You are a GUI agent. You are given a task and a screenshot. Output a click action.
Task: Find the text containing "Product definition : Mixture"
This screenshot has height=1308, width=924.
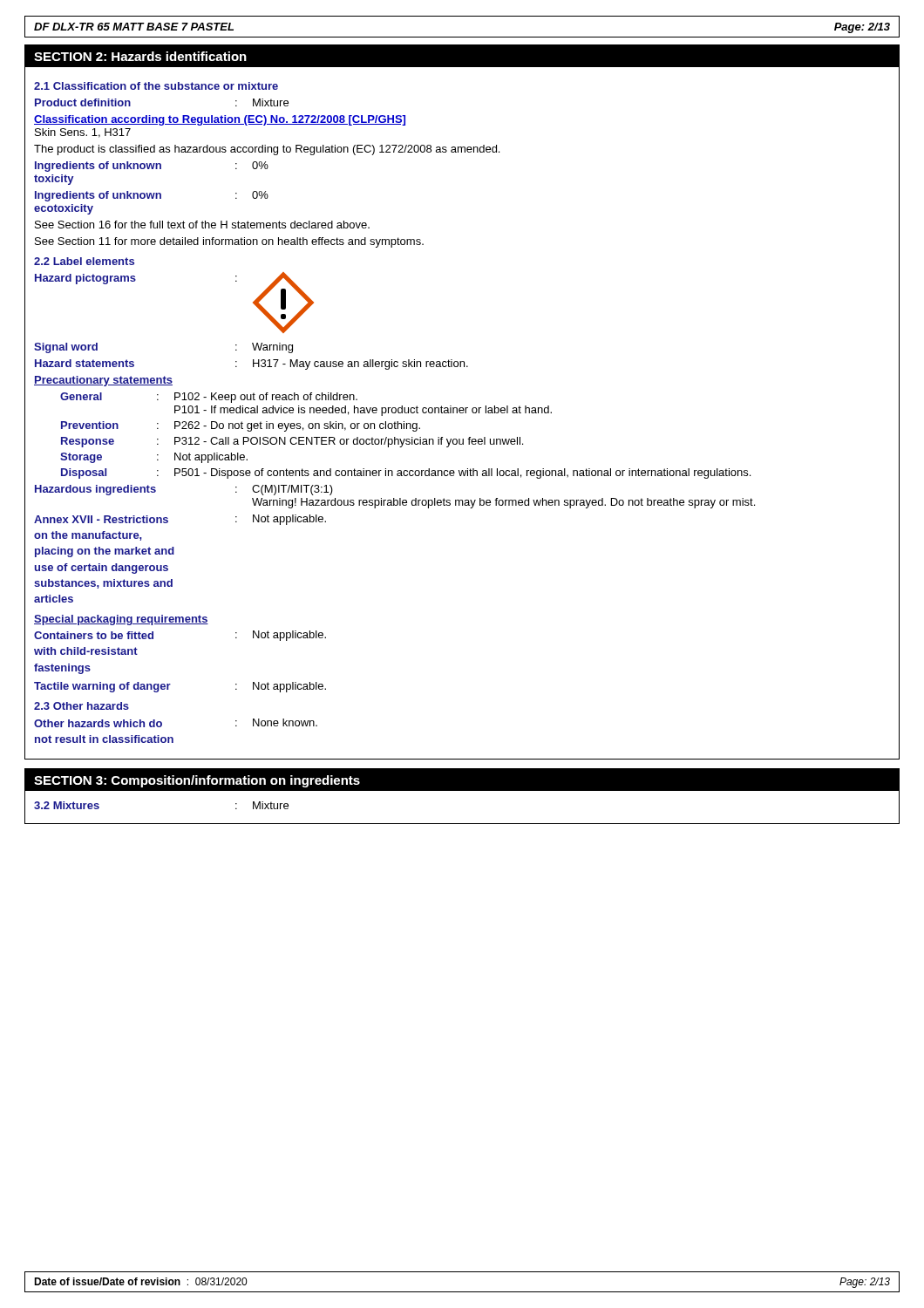[83, 102]
